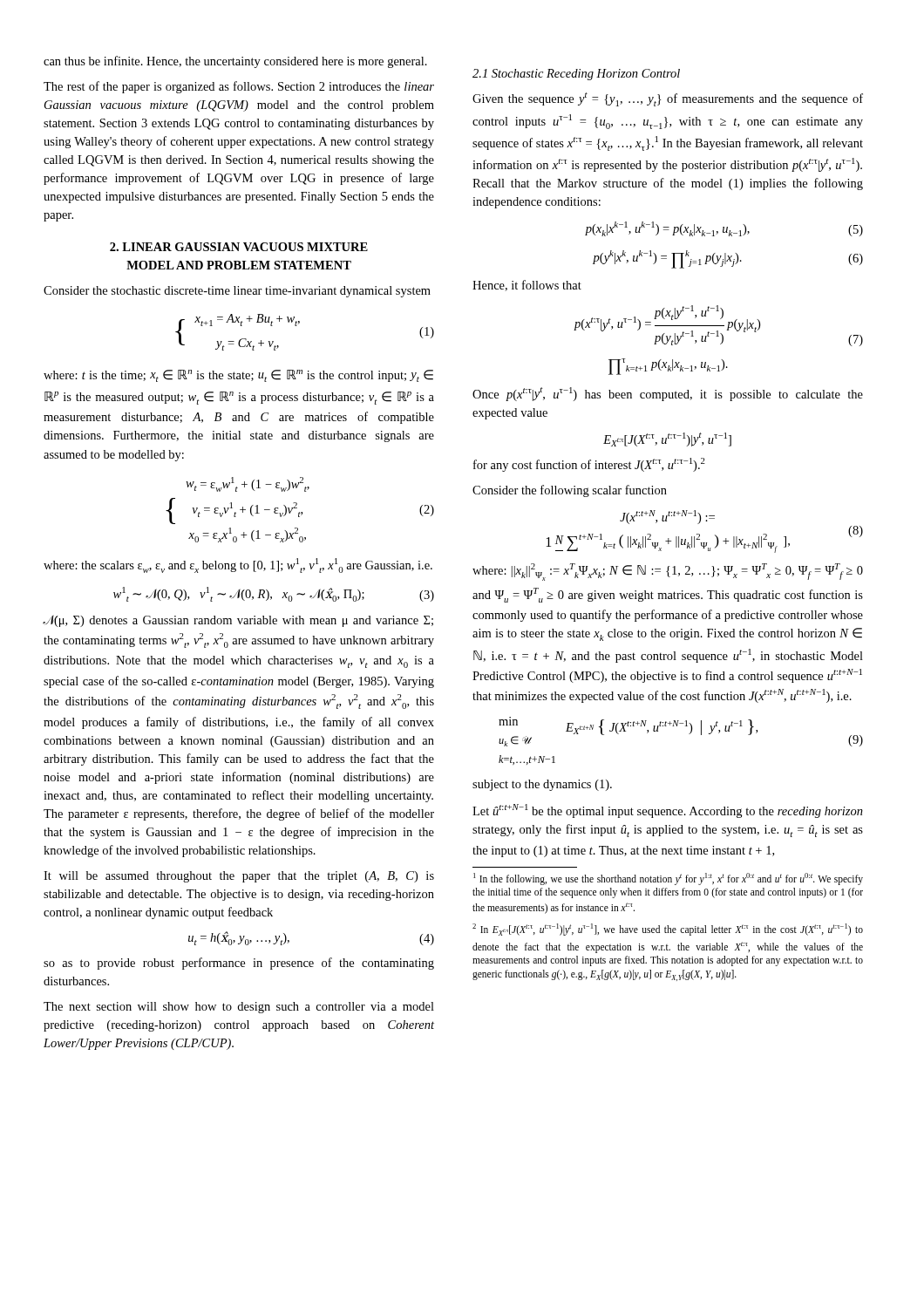Viewport: 924px width, 1308px height.
Task: Locate the text starting "2. LINEAR GAUSSIAN"
Action: click(239, 256)
